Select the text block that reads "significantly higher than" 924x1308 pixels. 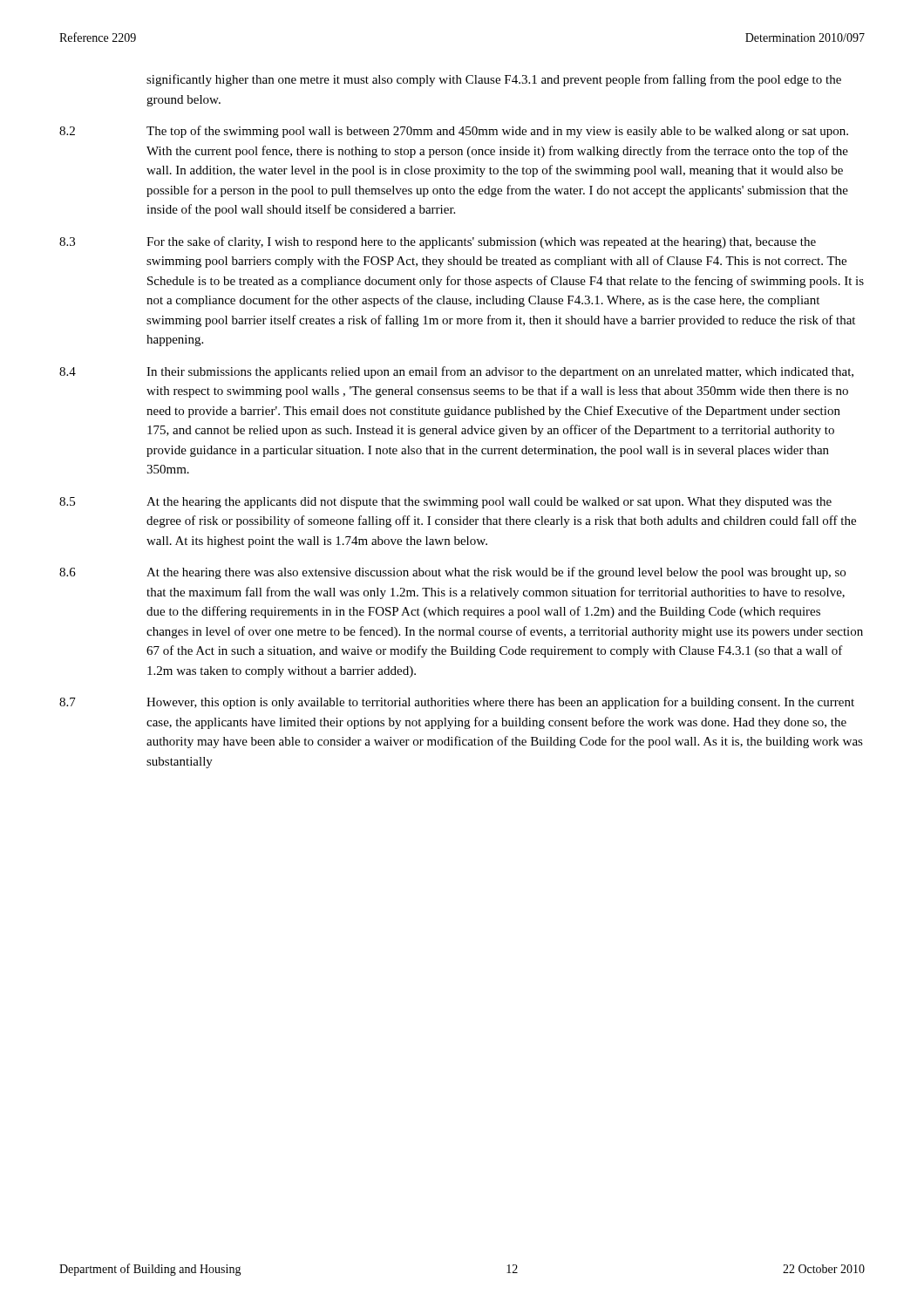pos(494,89)
